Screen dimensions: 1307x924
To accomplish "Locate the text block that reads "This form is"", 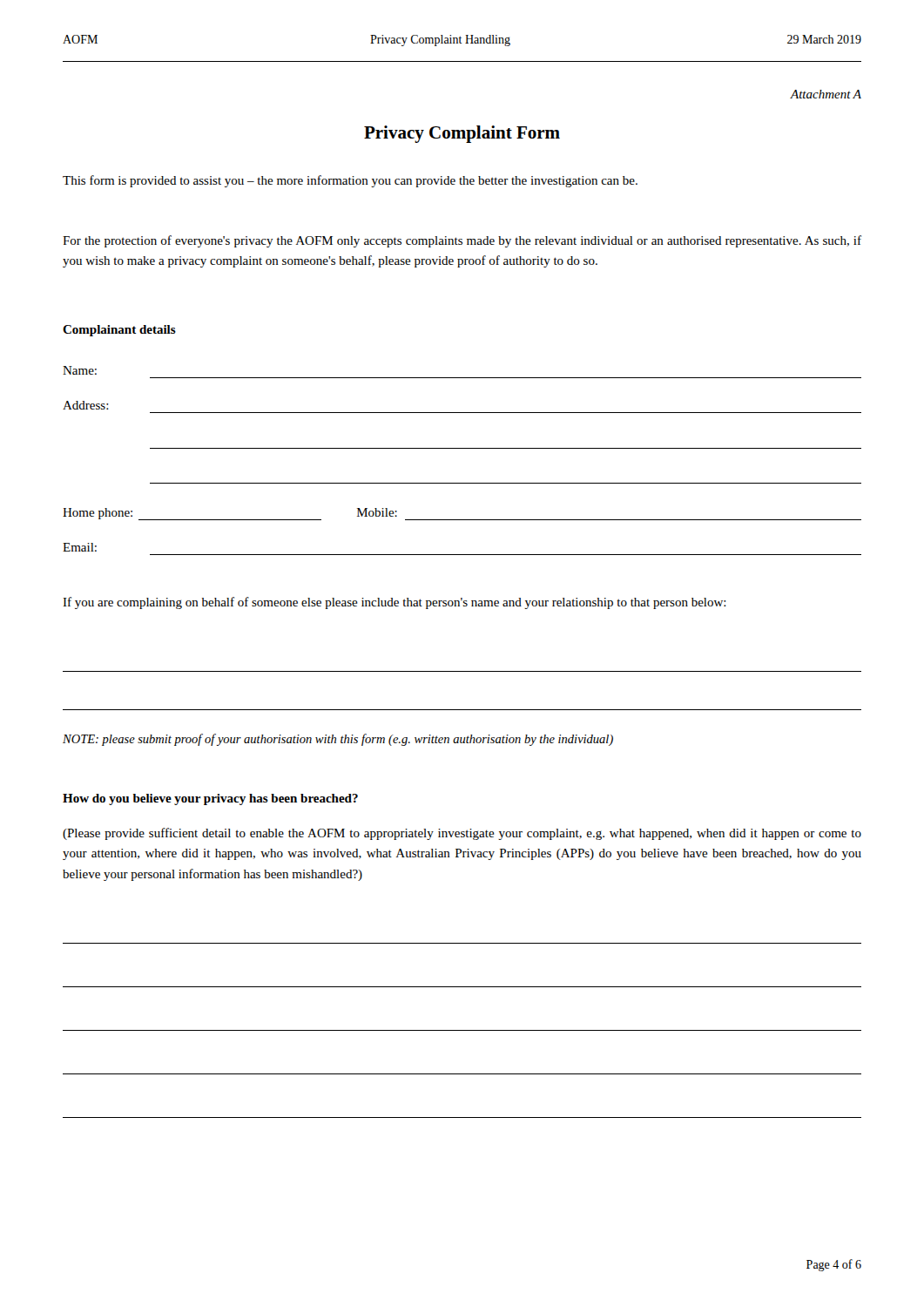I will (x=350, y=180).
